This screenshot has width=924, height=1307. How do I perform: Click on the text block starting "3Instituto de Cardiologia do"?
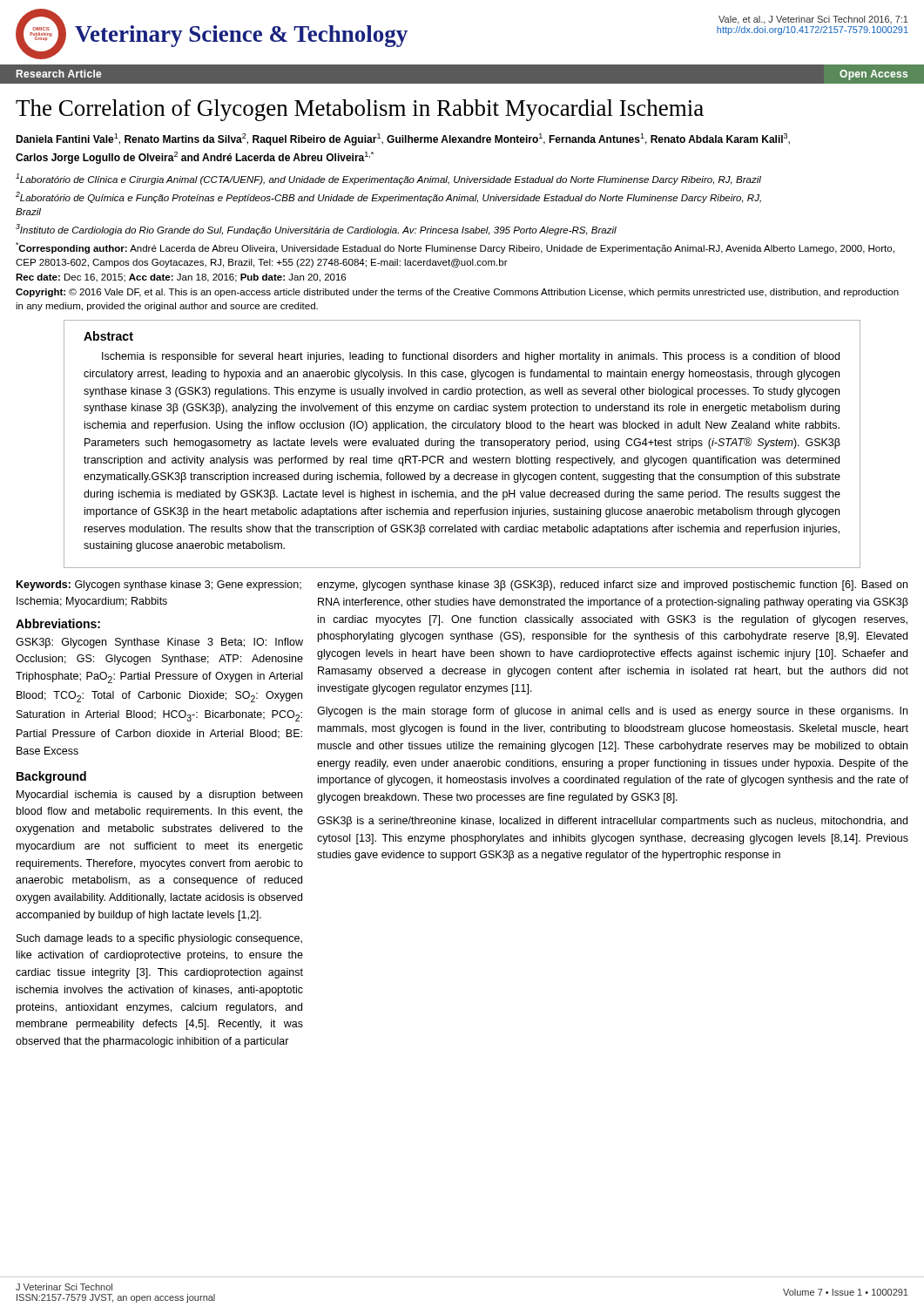pyautogui.click(x=316, y=229)
